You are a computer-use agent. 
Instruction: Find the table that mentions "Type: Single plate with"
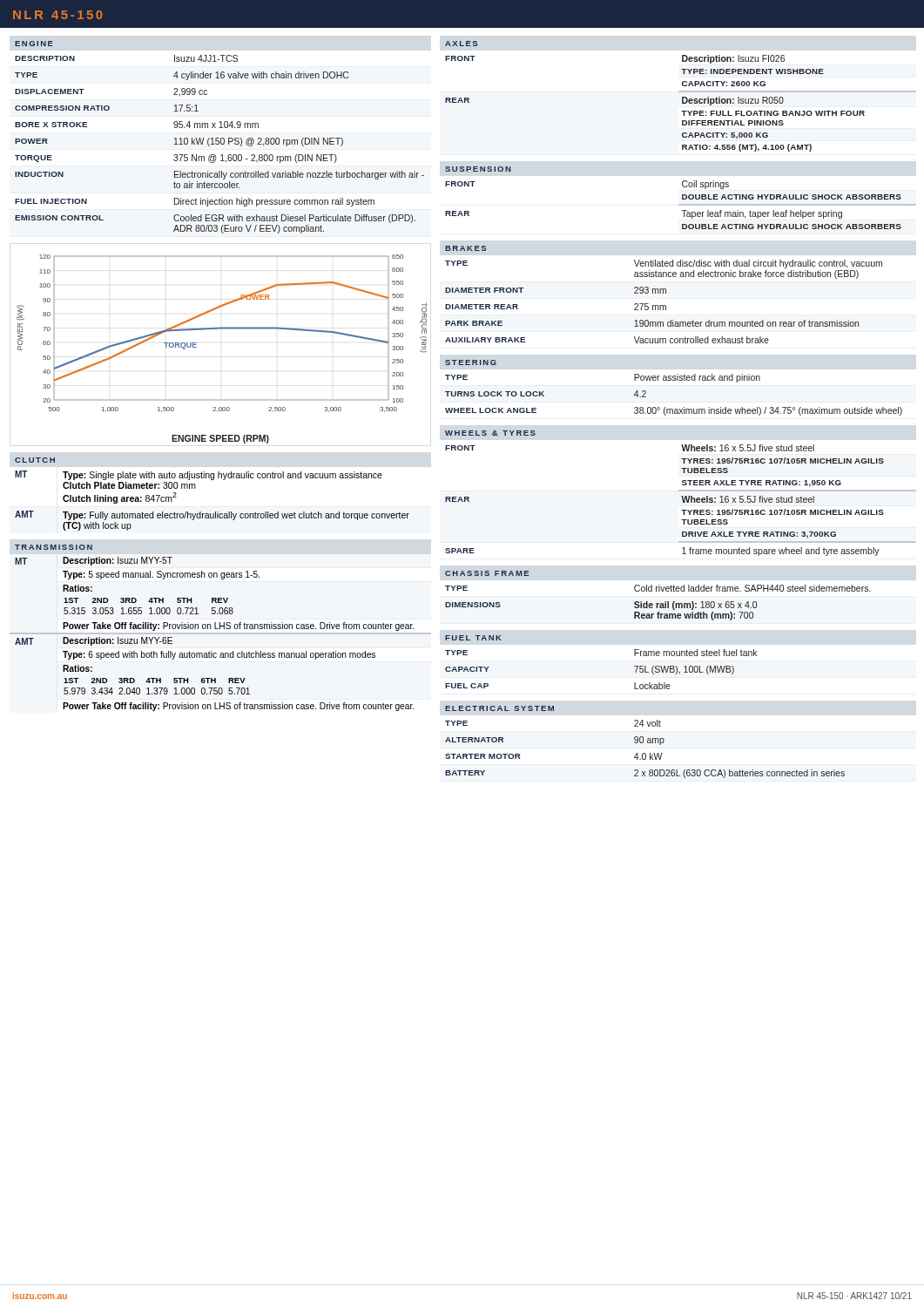(220, 493)
